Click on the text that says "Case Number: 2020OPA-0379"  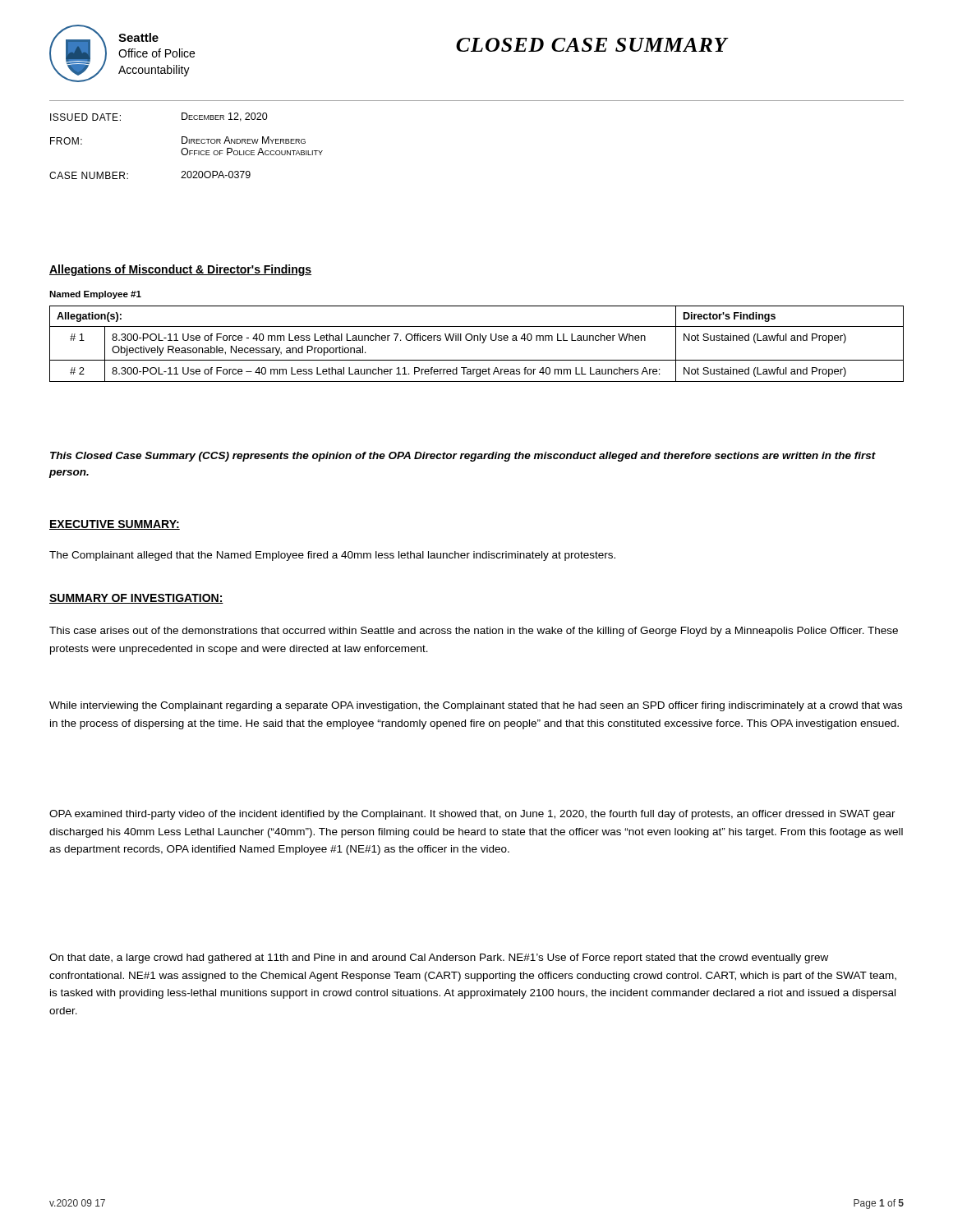(90, 175)
